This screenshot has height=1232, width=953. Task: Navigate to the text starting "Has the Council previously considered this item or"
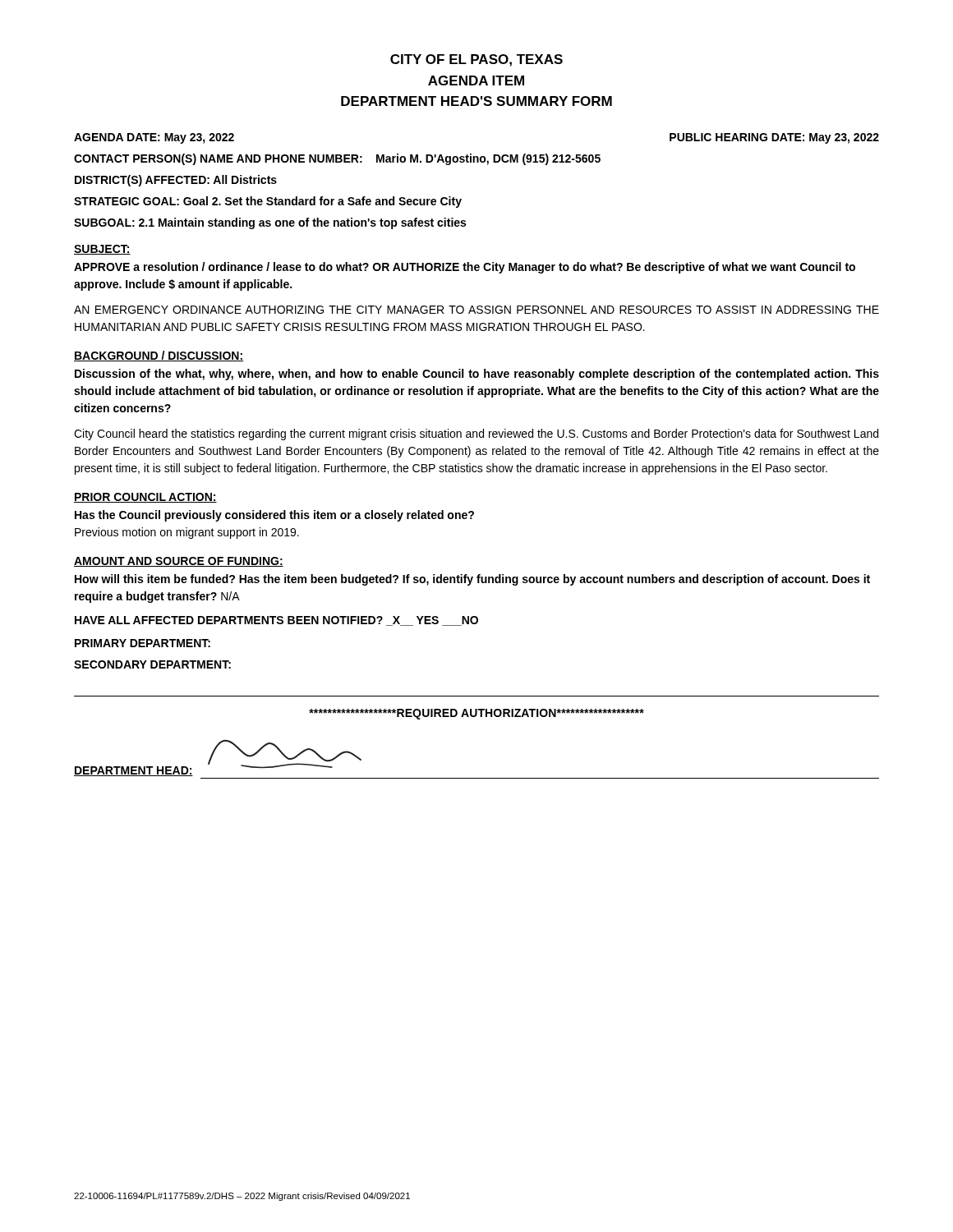pos(274,523)
